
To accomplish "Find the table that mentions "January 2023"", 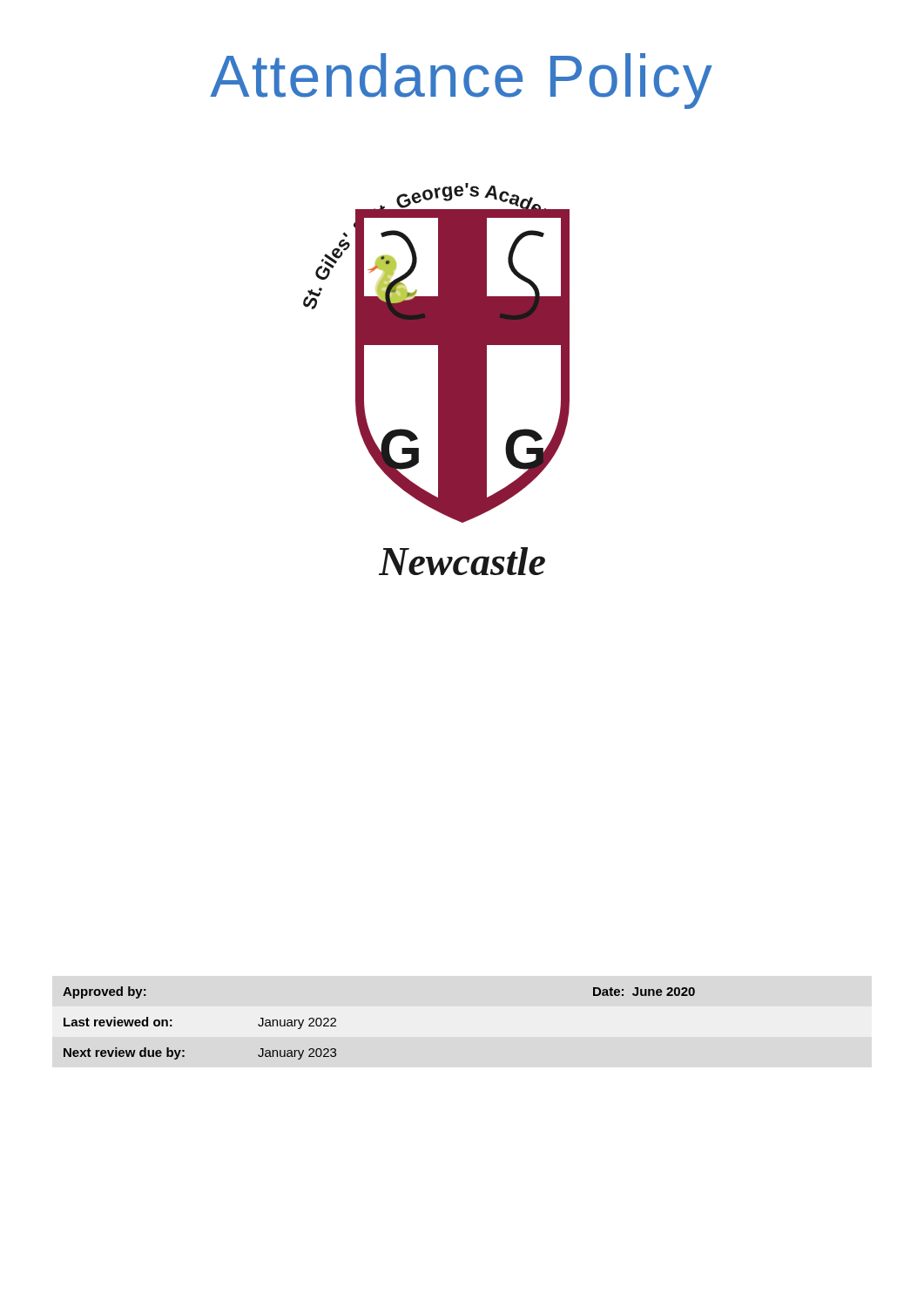I will [x=462, y=1022].
